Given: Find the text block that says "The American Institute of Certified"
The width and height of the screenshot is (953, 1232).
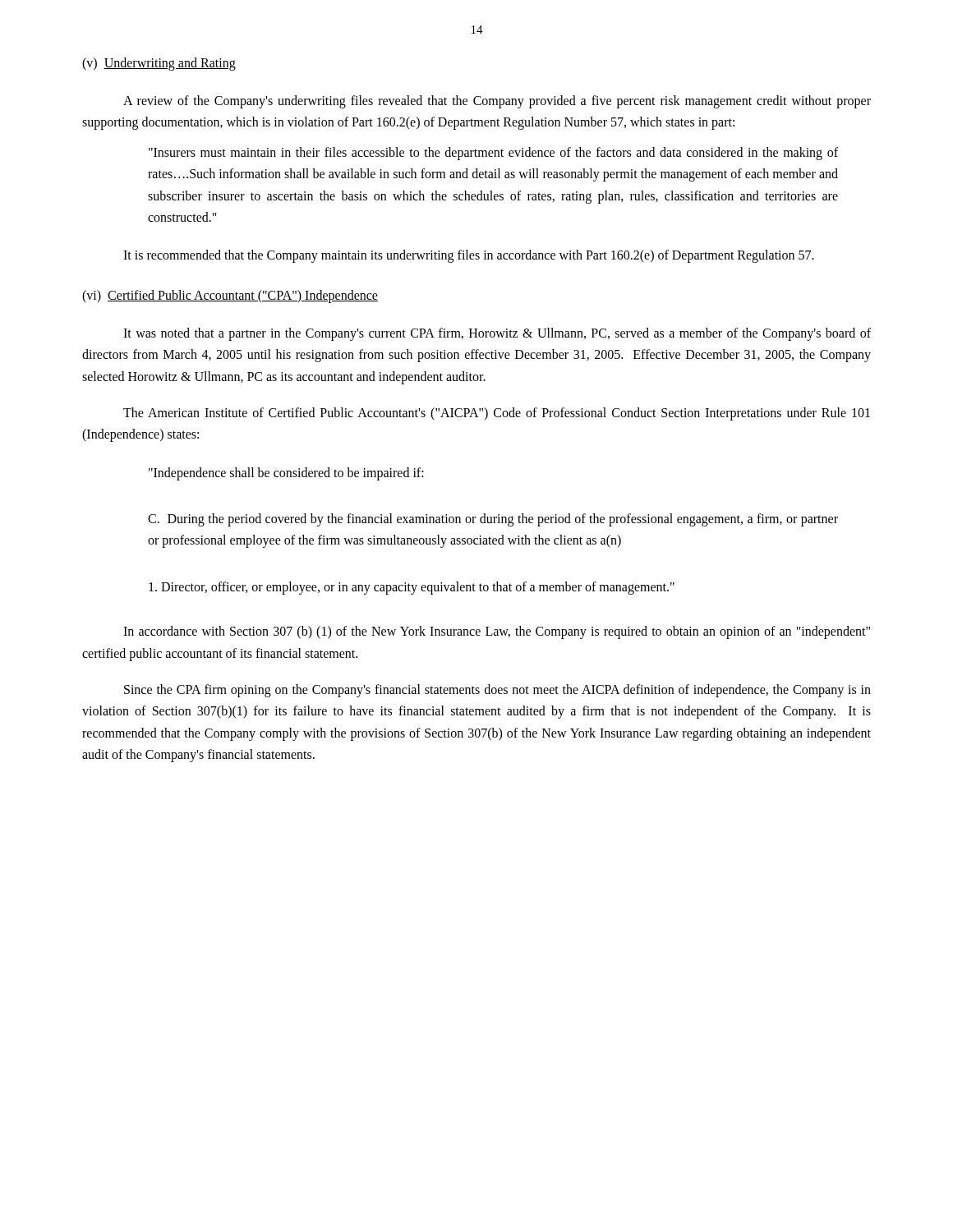Looking at the screenshot, I should click(476, 424).
